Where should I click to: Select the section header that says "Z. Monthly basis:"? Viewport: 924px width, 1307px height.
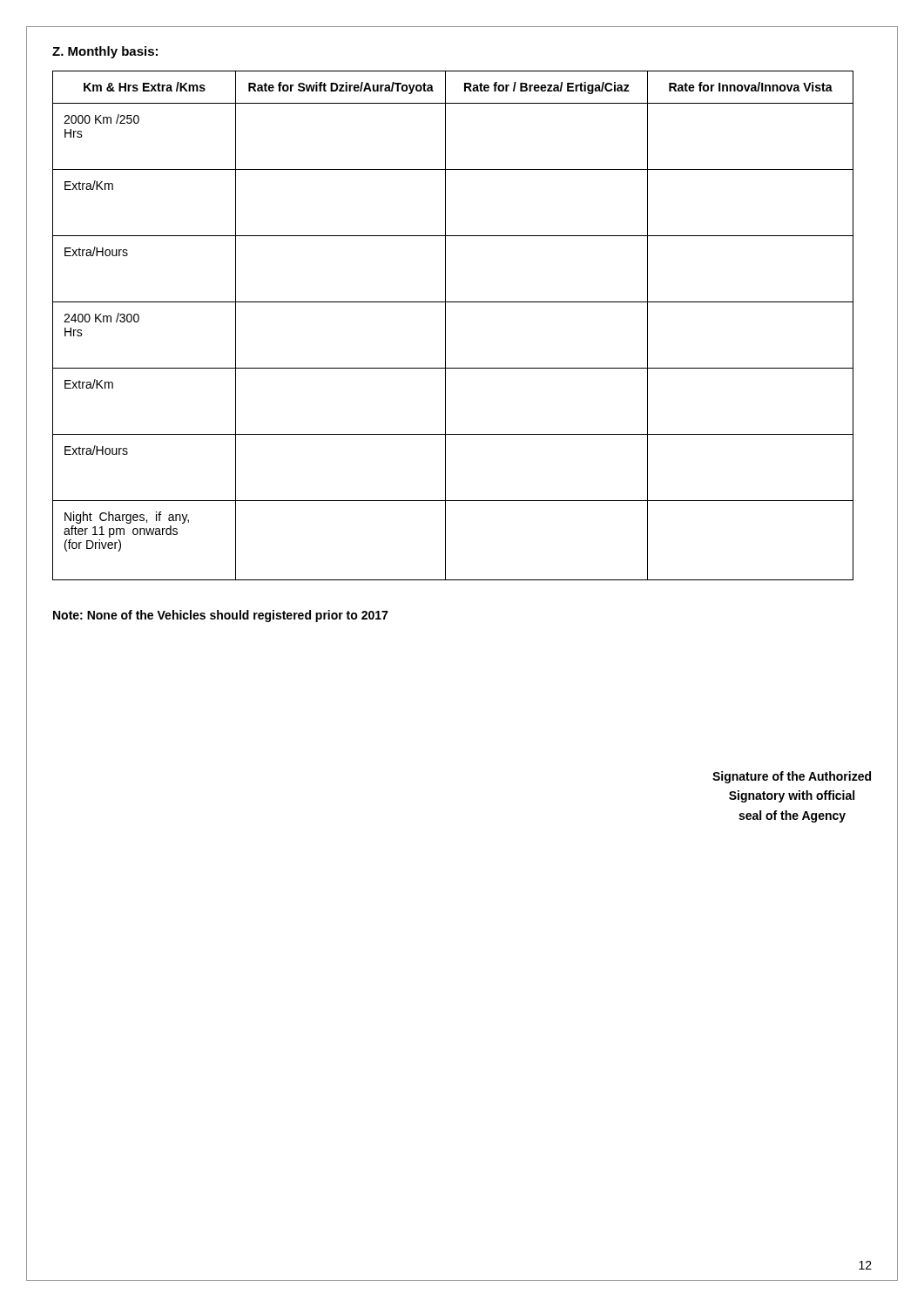[106, 51]
